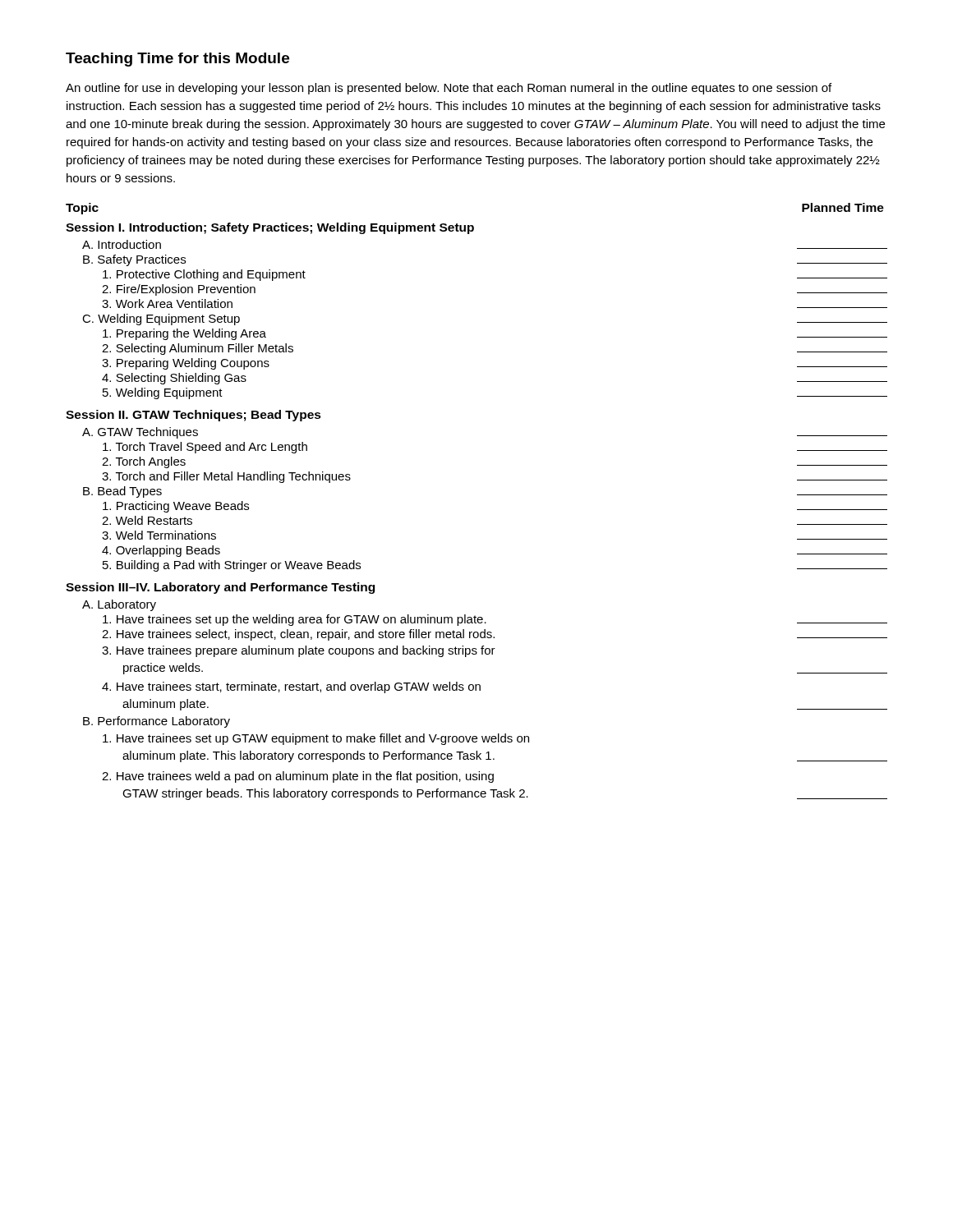Select the text starting "2. Have trainees select, inspect,"
Screen dimensions: 1232x953
(x=476, y=634)
